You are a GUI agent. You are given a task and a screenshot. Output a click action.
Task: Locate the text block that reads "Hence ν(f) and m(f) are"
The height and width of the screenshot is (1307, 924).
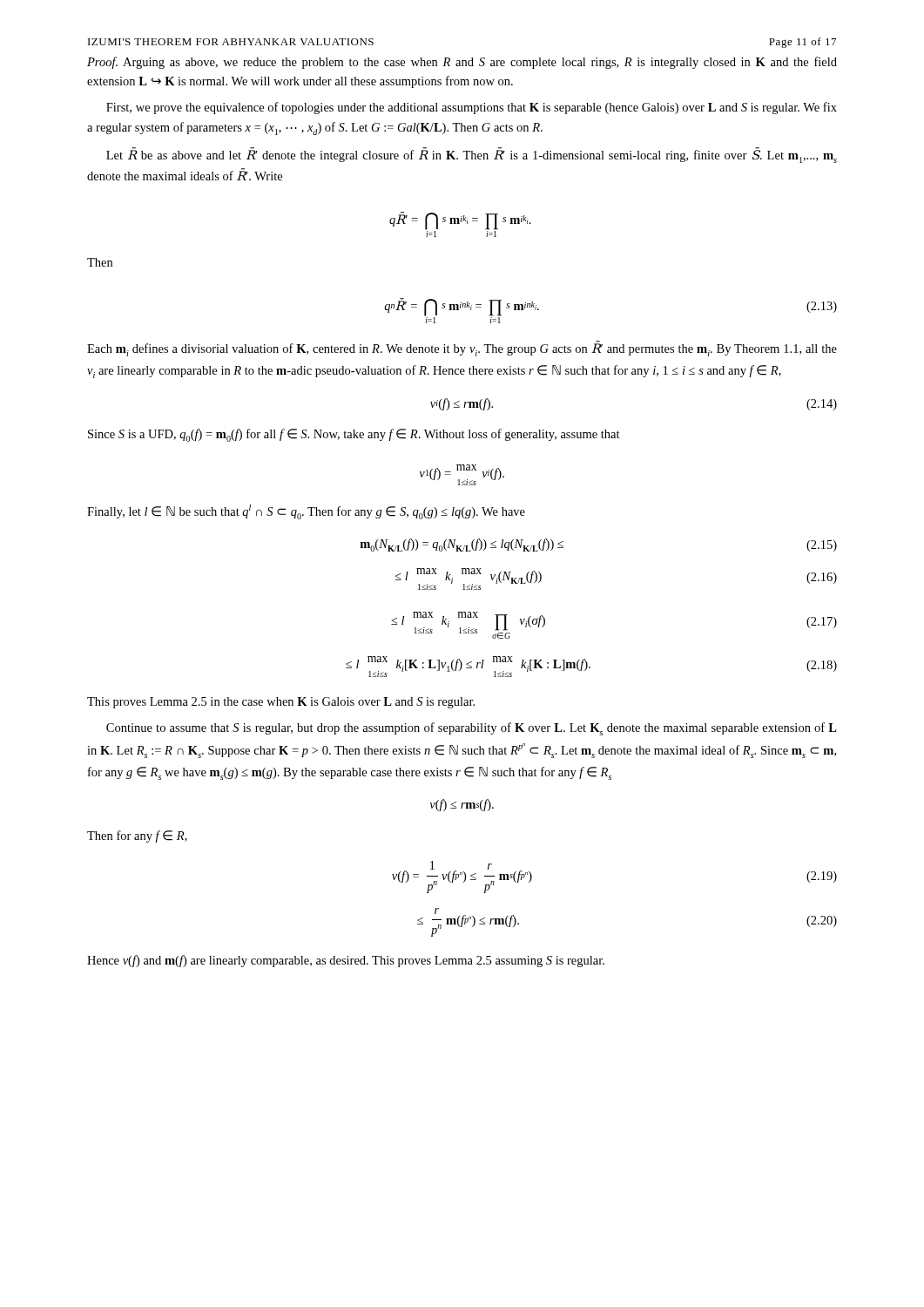[x=462, y=961]
